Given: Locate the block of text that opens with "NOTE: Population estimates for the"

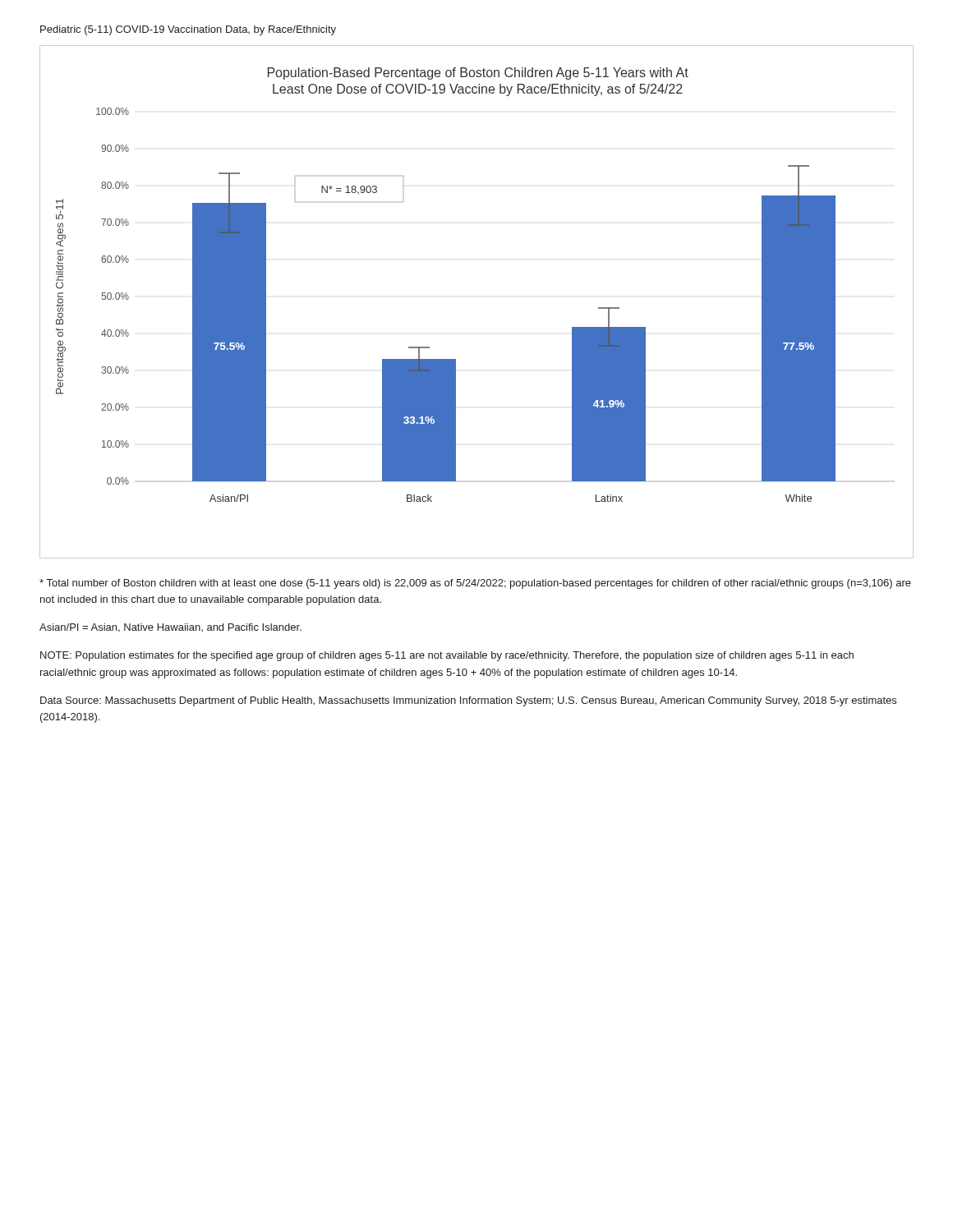Looking at the screenshot, I should coord(476,664).
